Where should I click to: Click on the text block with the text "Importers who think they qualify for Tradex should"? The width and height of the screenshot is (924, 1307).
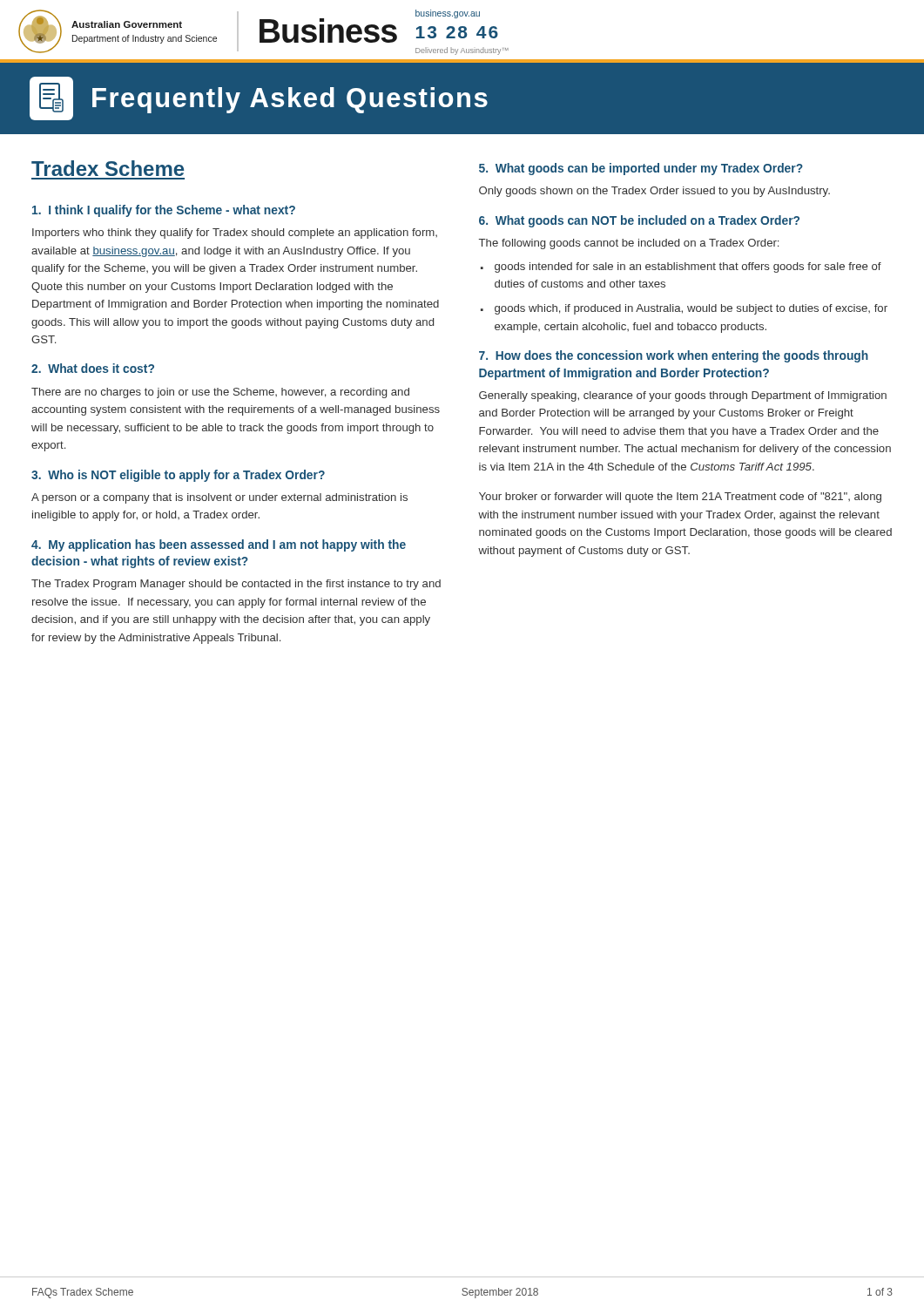[x=235, y=286]
